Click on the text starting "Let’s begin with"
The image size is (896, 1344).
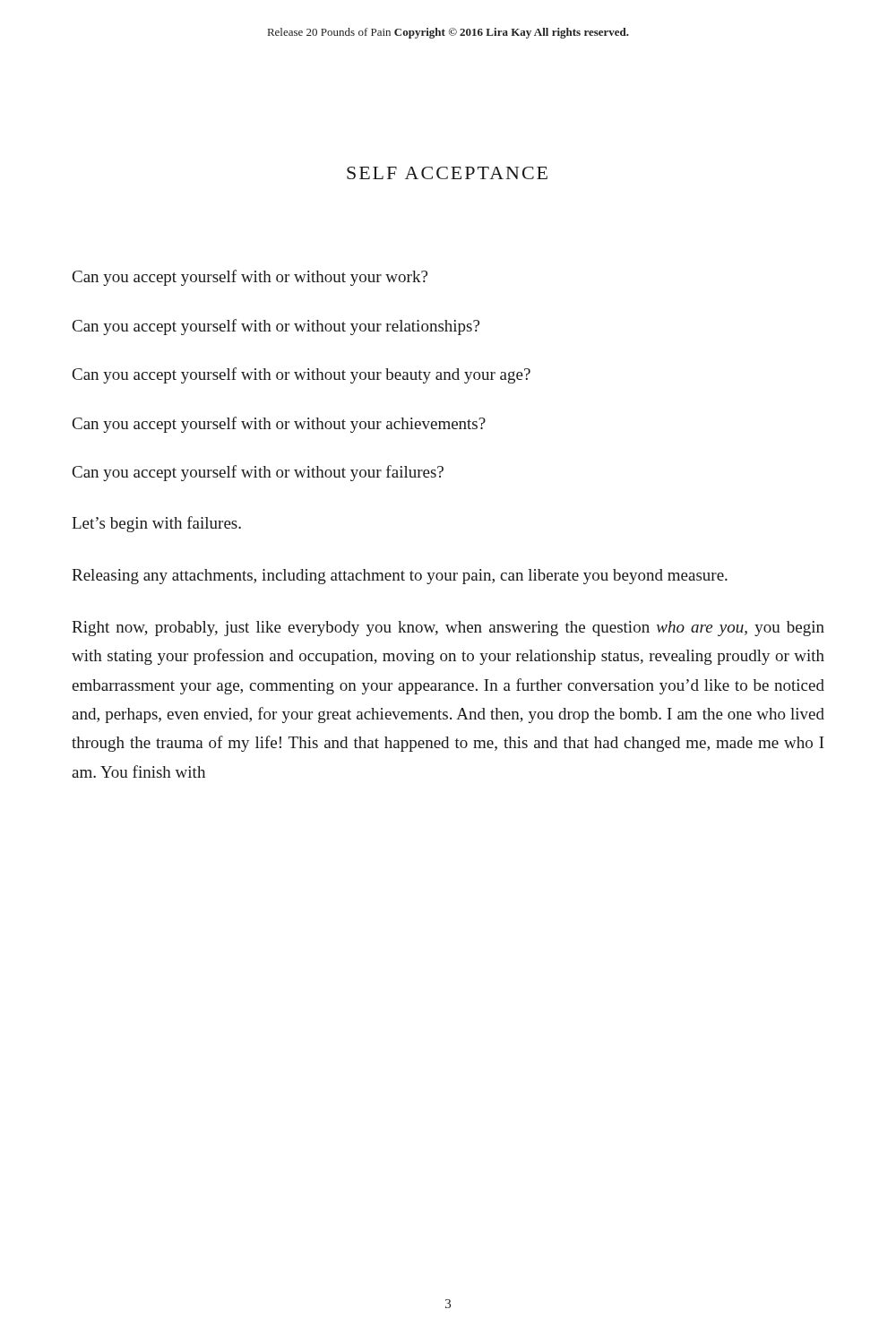click(x=157, y=522)
